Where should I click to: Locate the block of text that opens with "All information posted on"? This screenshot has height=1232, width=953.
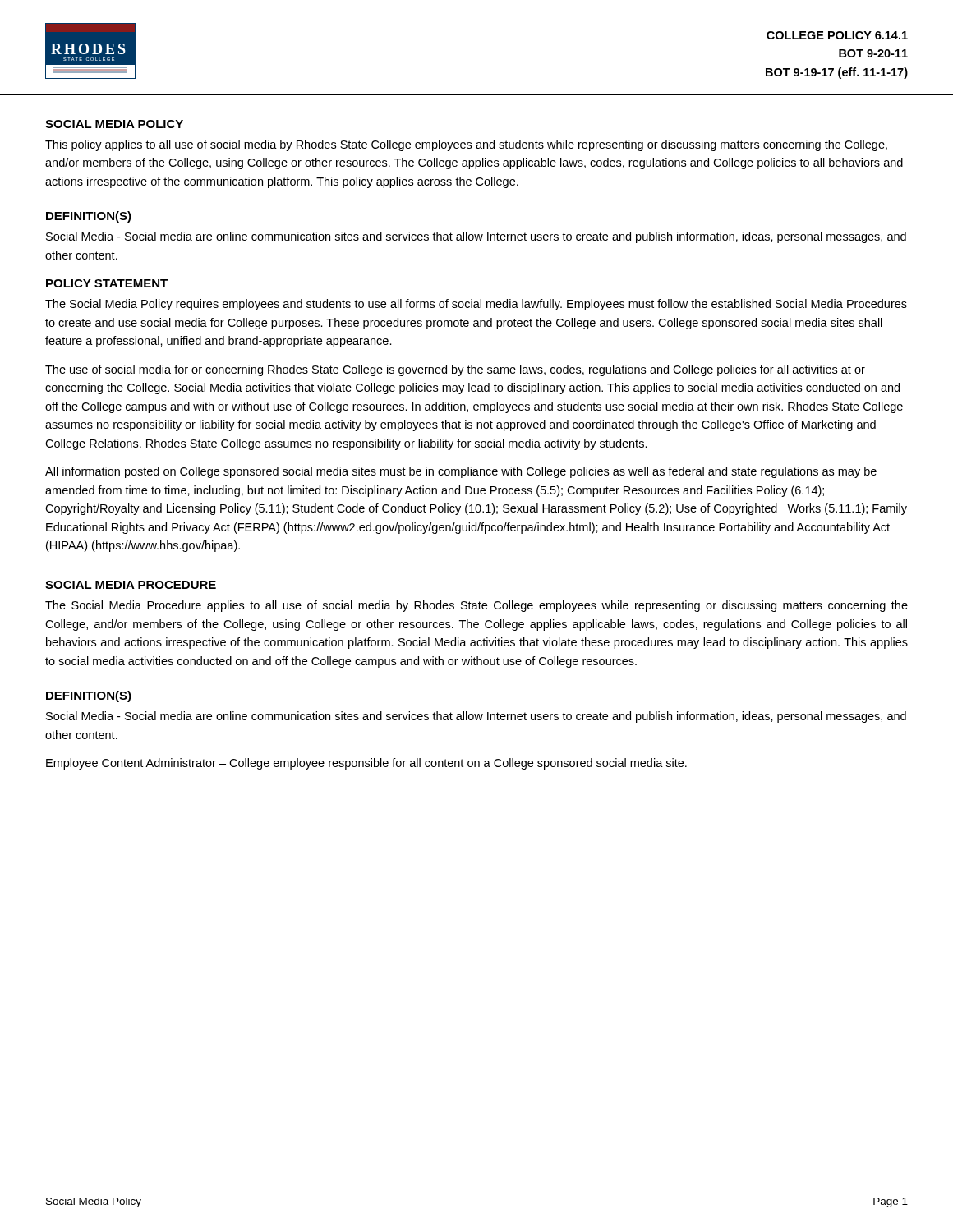click(476, 508)
